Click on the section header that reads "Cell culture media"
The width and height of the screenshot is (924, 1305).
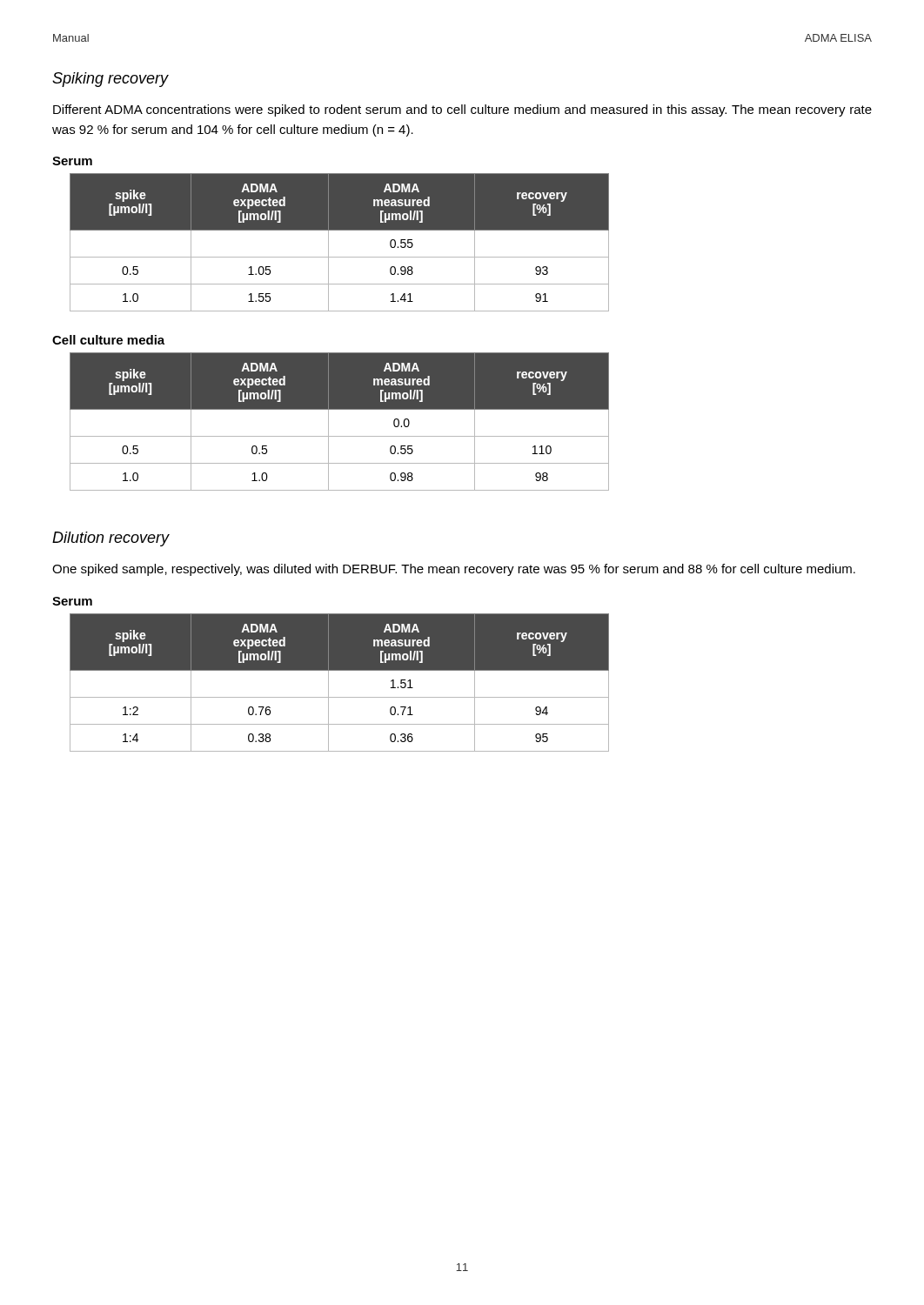(108, 340)
